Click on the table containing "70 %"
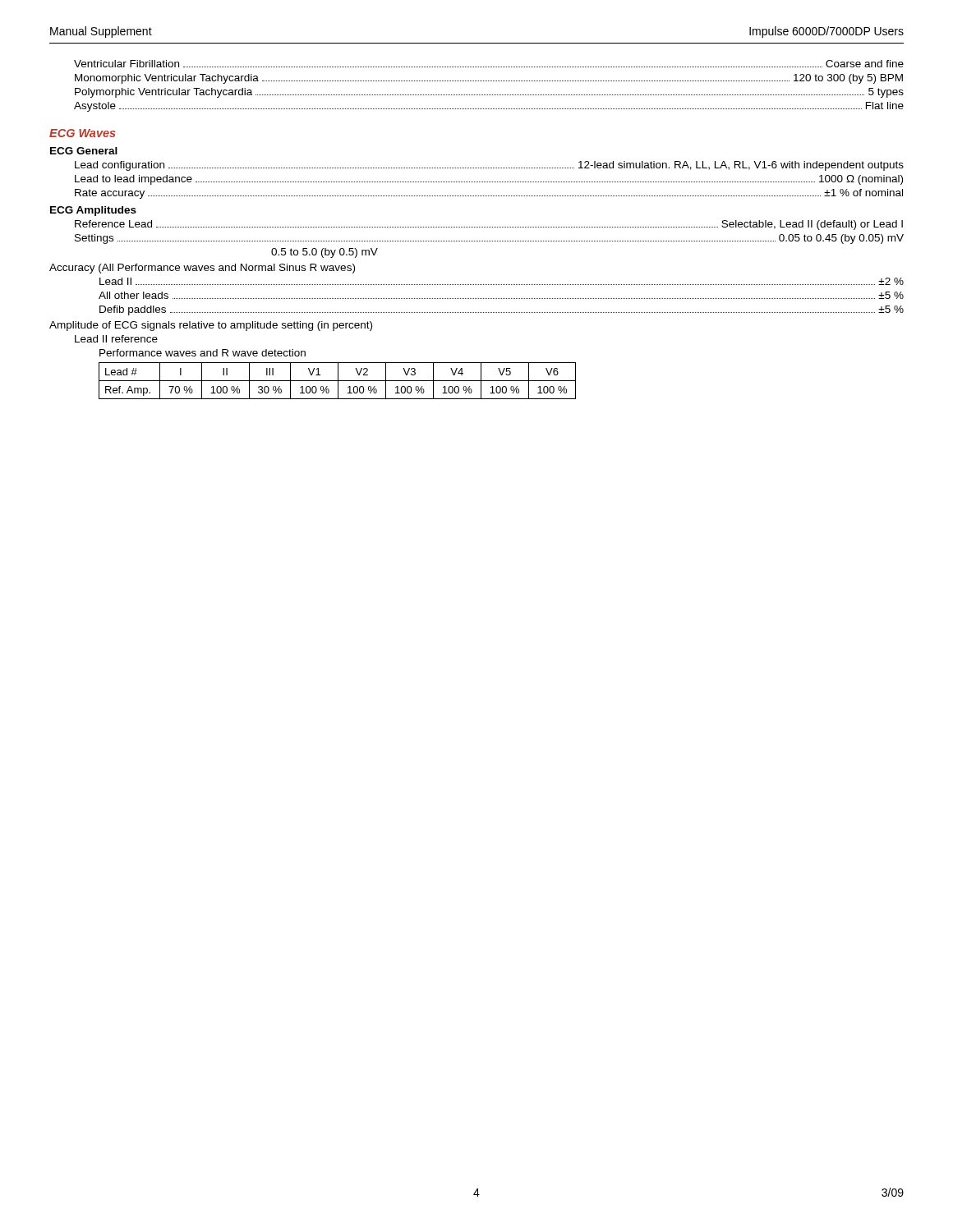The width and height of the screenshot is (953, 1232). coord(476,381)
